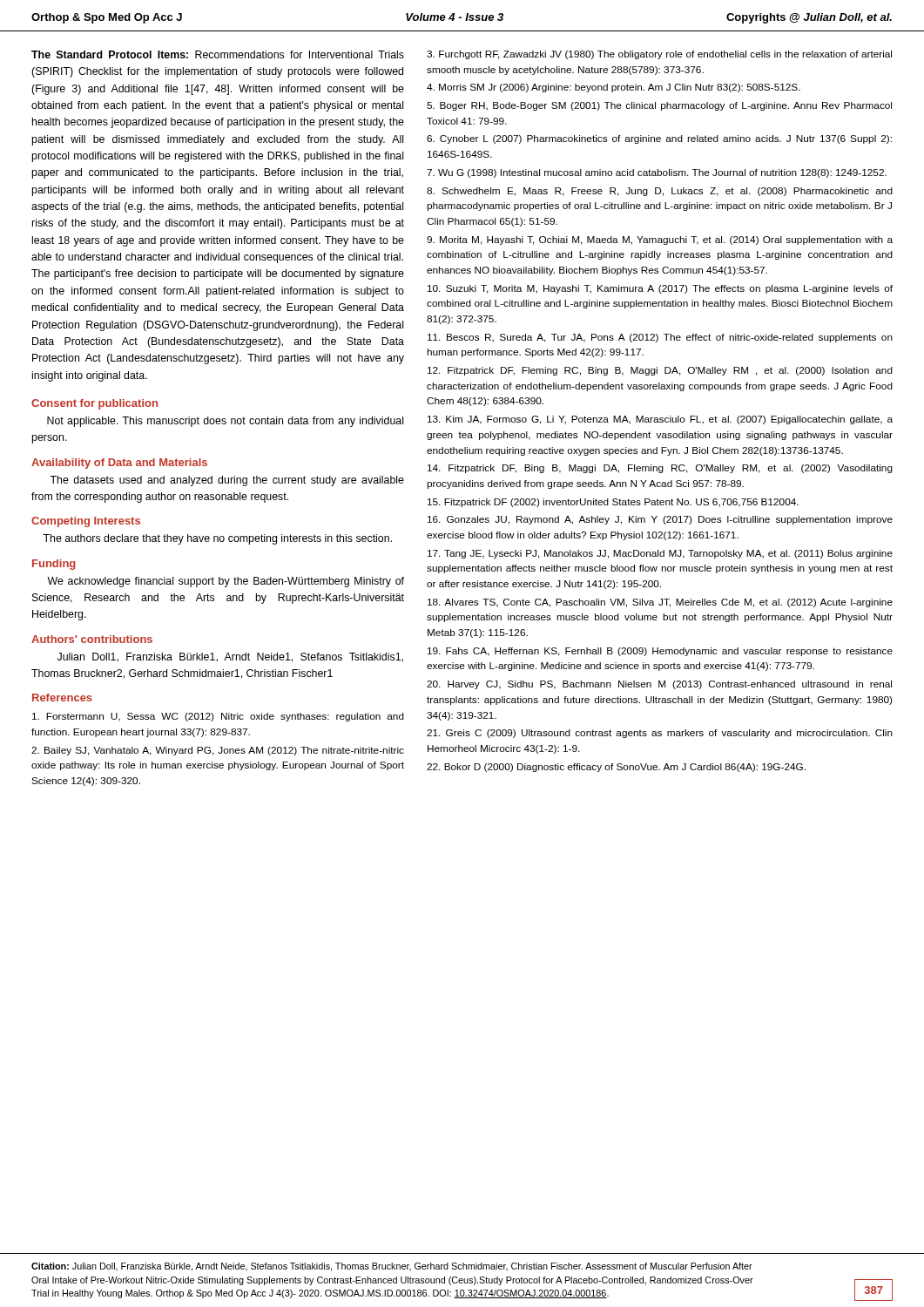Locate the list item with the text "15. Fitzpatrick DF (2002) inventorUnited"
The width and height of the screenshot is (924, 1307).
[x=613, y=501]
